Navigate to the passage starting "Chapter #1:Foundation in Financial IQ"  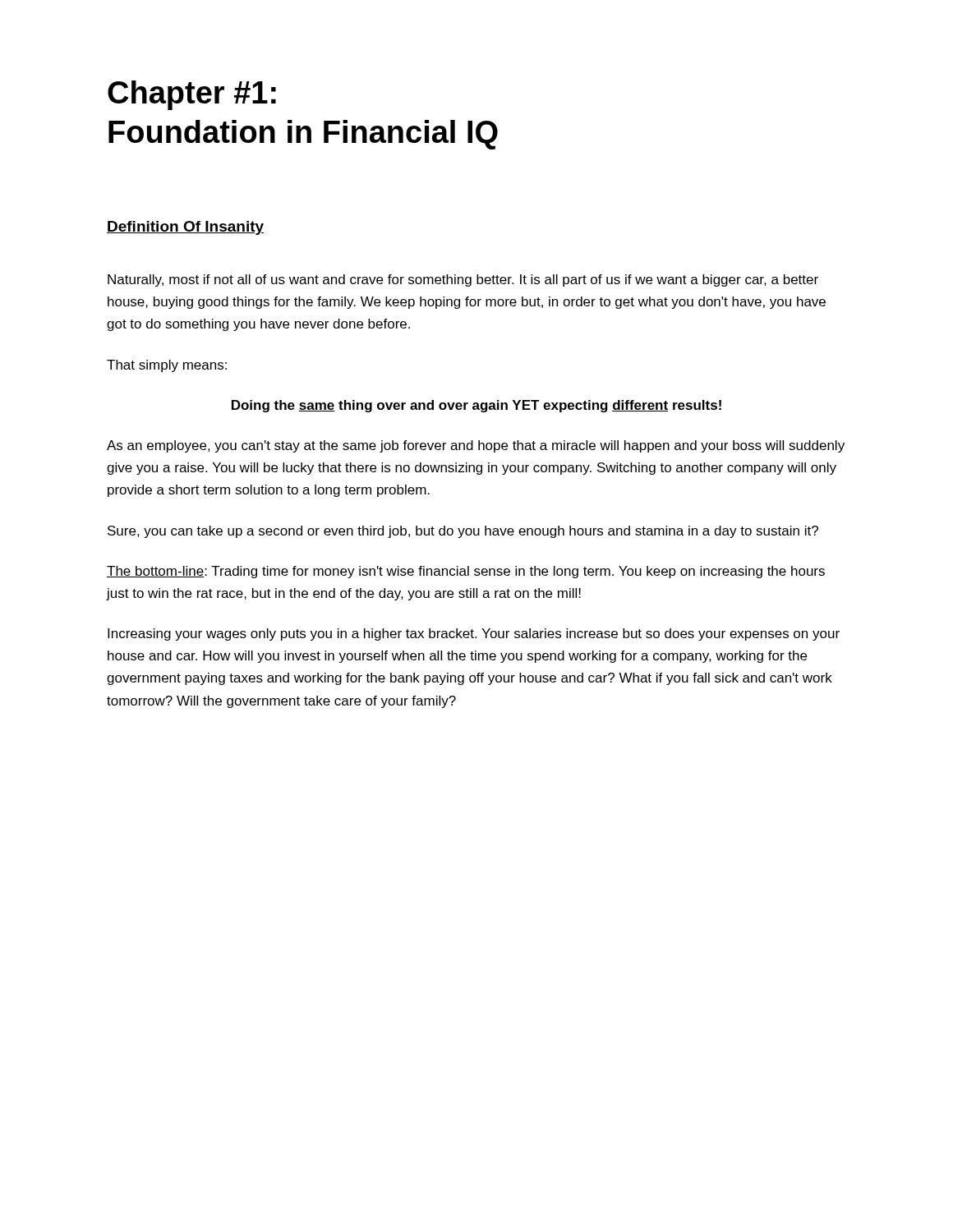[303, 112]
